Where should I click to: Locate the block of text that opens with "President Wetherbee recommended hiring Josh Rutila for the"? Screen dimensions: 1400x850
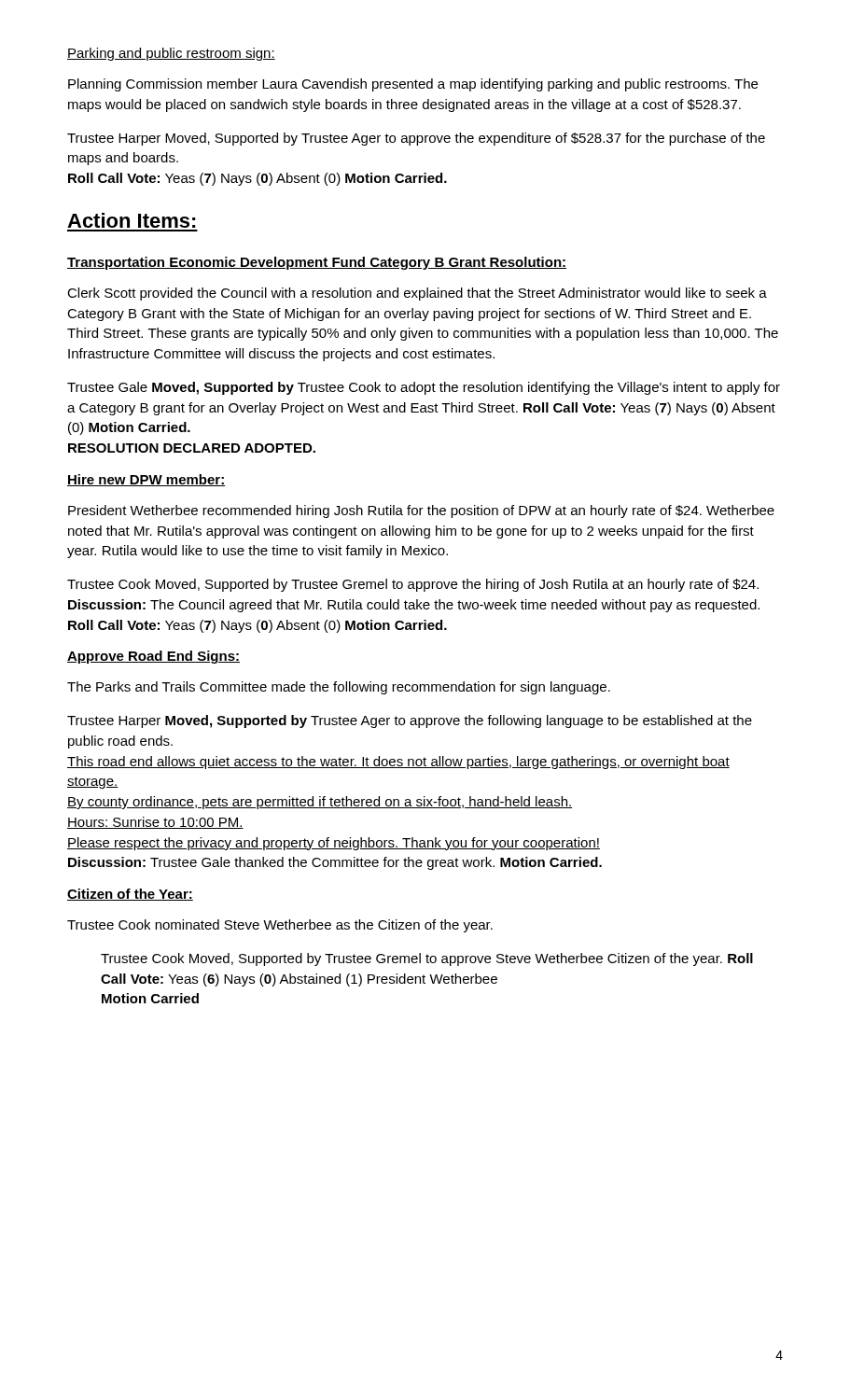point(425,531)
